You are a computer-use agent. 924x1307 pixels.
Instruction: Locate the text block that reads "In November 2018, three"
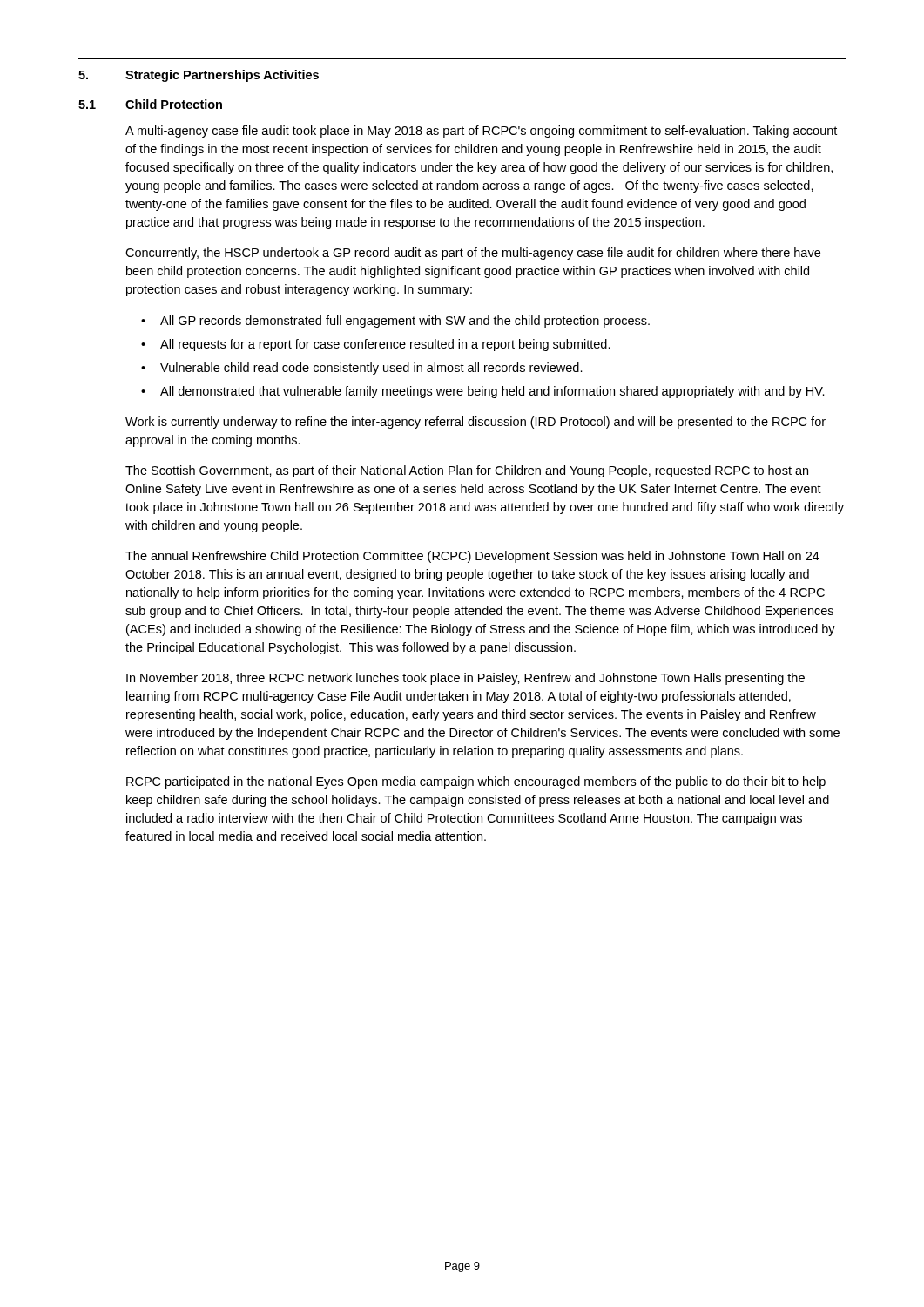483,715
